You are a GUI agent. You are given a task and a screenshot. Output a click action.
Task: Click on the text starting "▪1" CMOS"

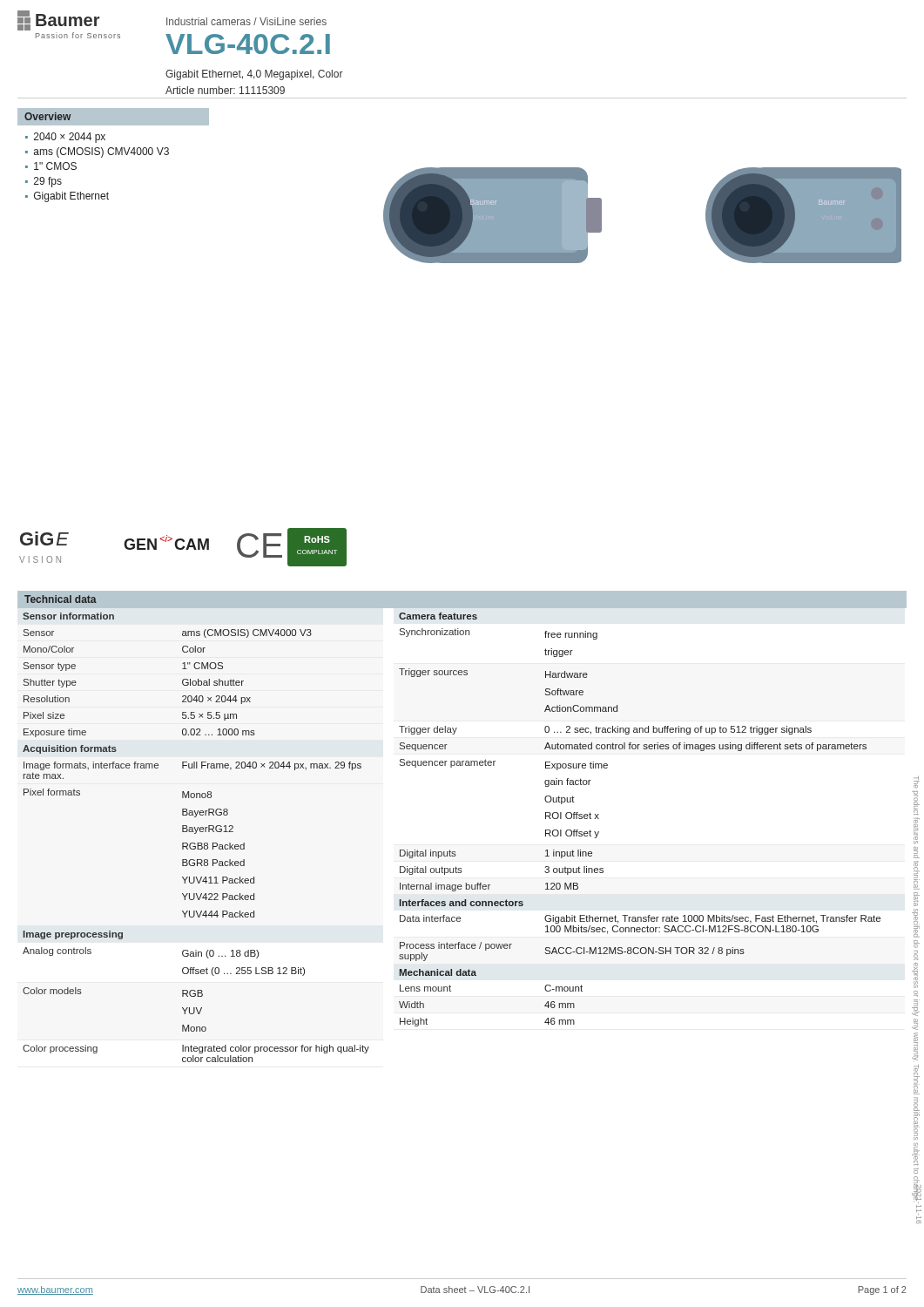click(x=51, y=166)
